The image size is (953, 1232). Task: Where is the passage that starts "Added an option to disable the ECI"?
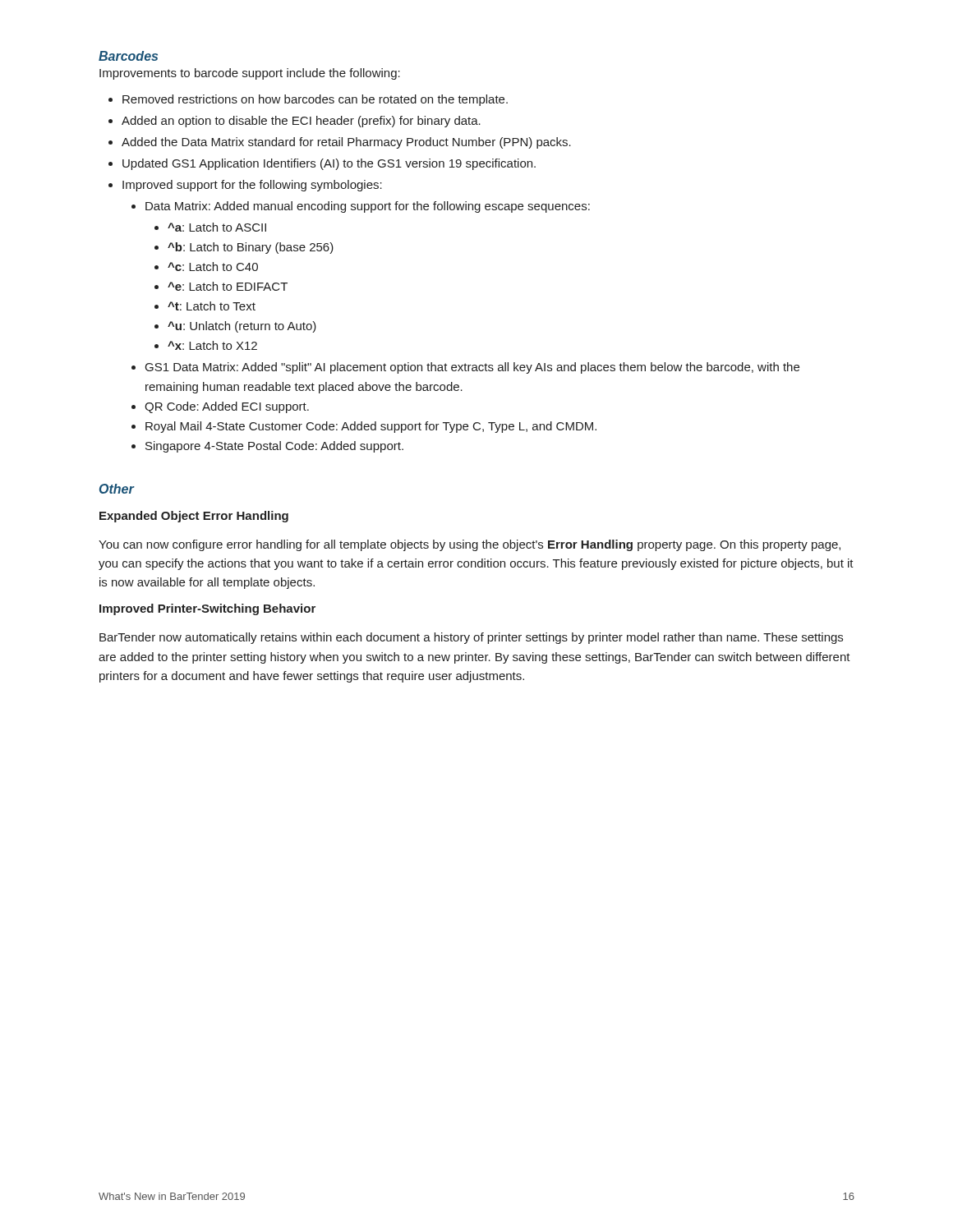click(301, 120)
